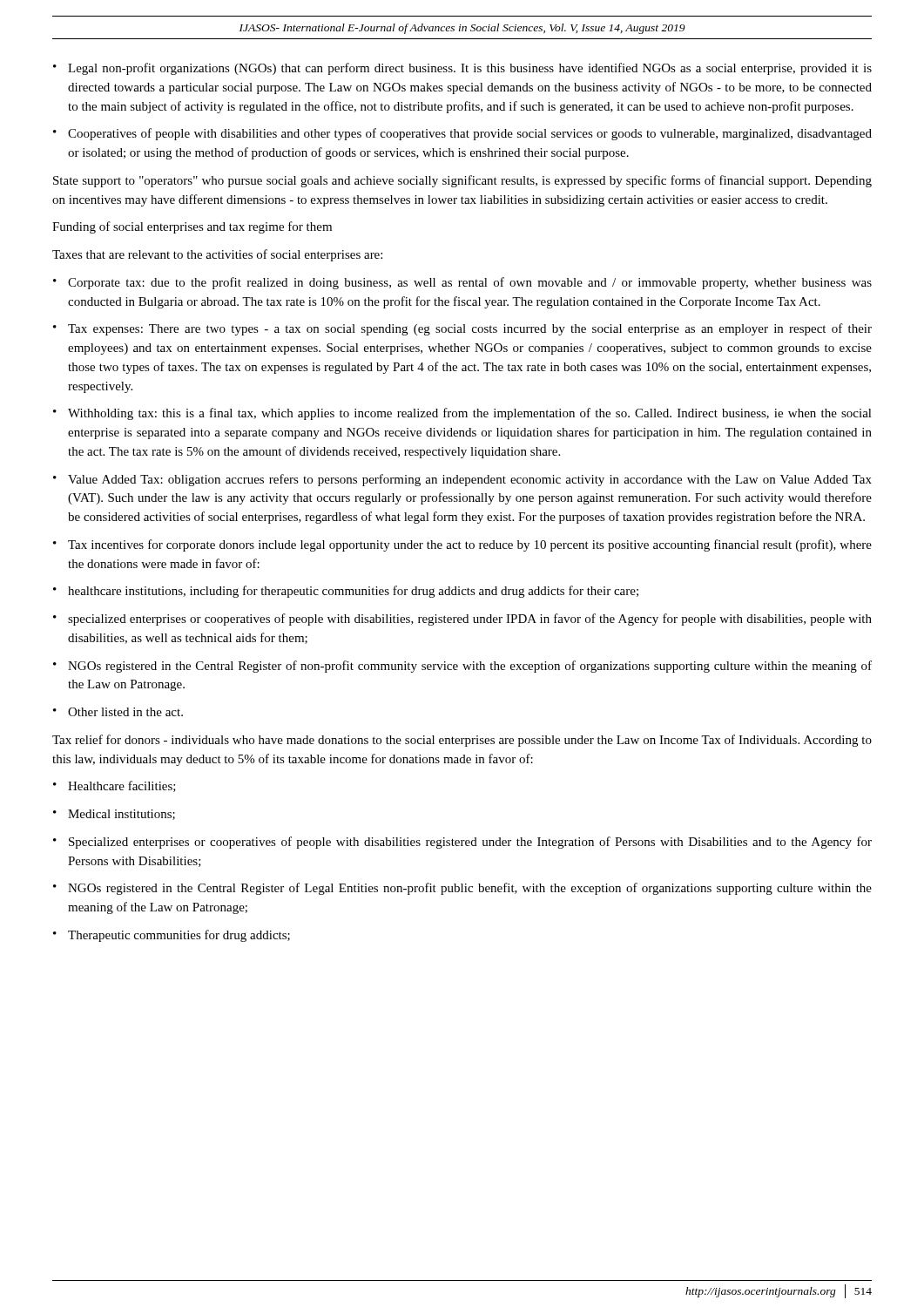Image resolution: width=924 pixels, height=1307 pixels.
Task: Point to the block beginning "• Specialized enterprises or cooperatives"
Action: [x=462, y=852]
